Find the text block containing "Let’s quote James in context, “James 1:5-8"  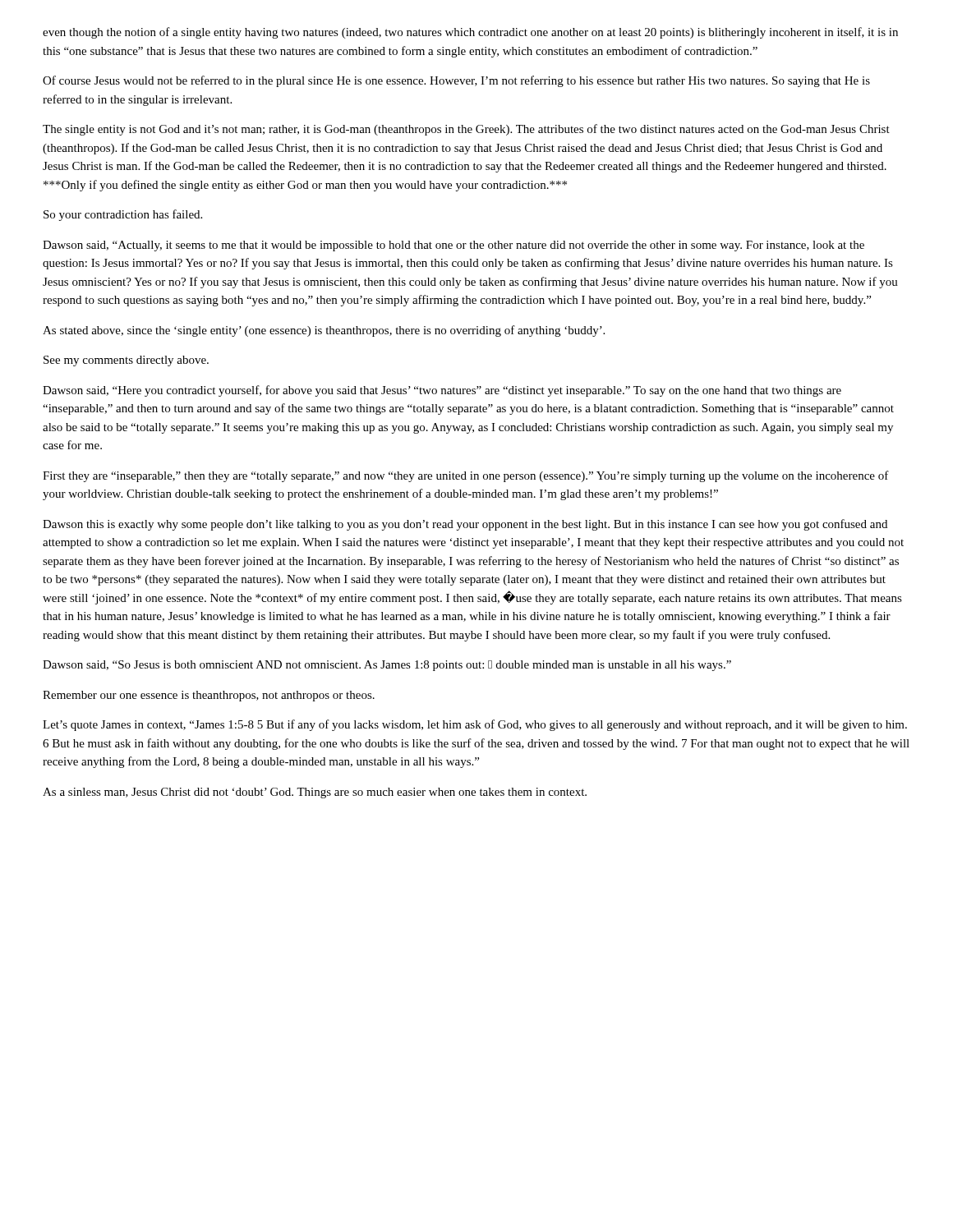[x=476, y=743]
